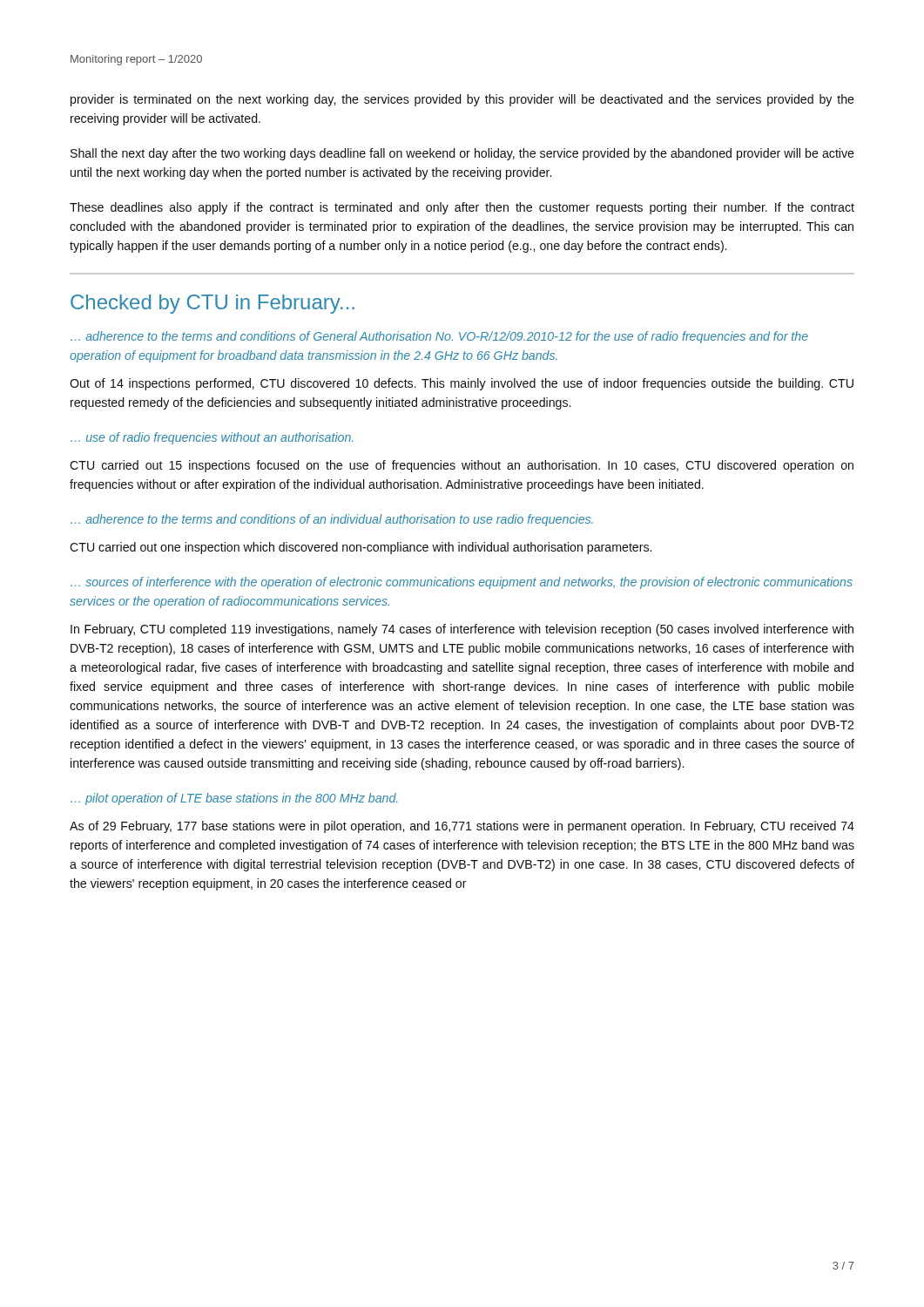
Task: Point to the passage starting "These deadlines also apply if the contract"
Action: pos(462,227)
